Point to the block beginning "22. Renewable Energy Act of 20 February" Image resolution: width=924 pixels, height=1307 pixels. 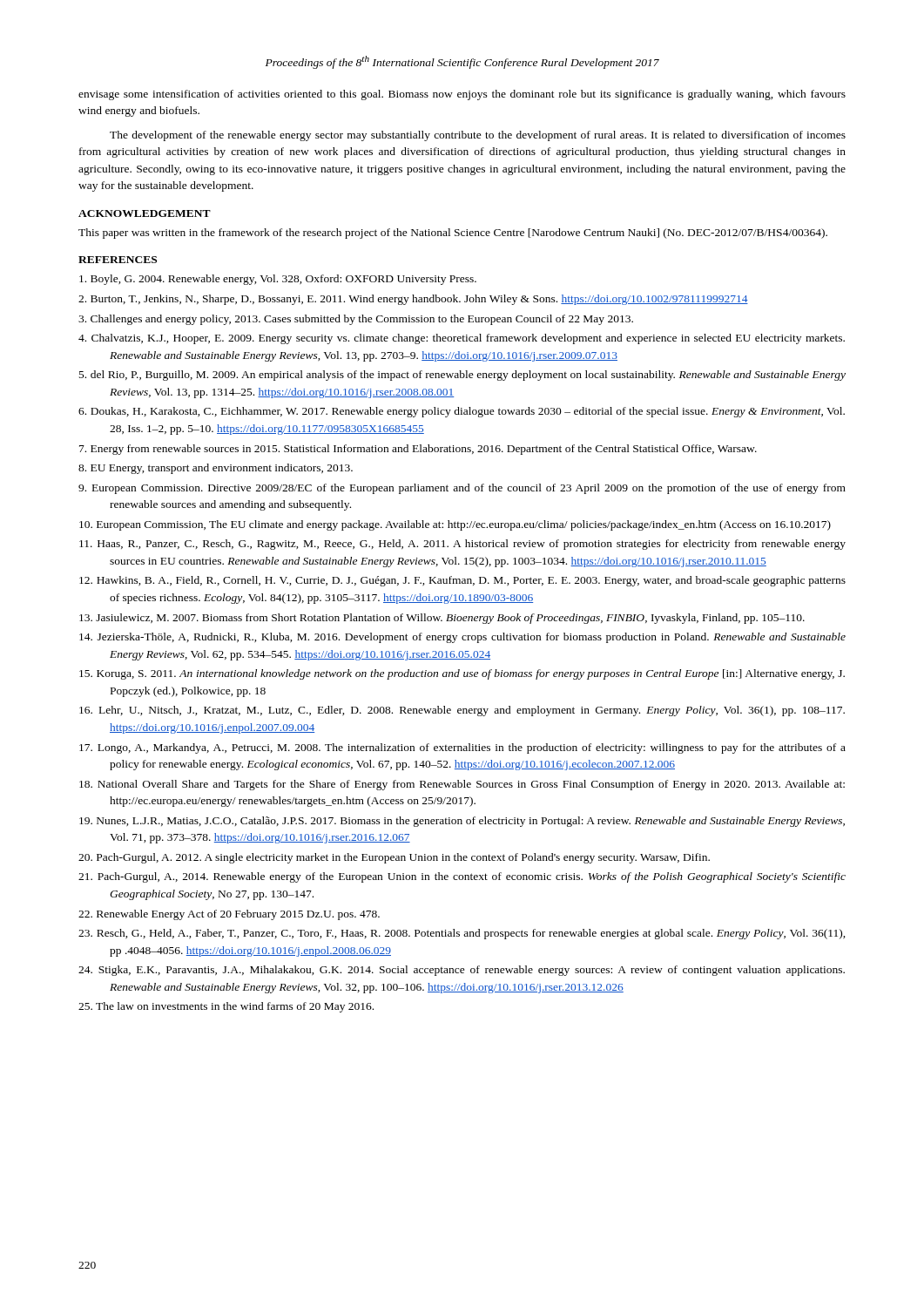229,913
